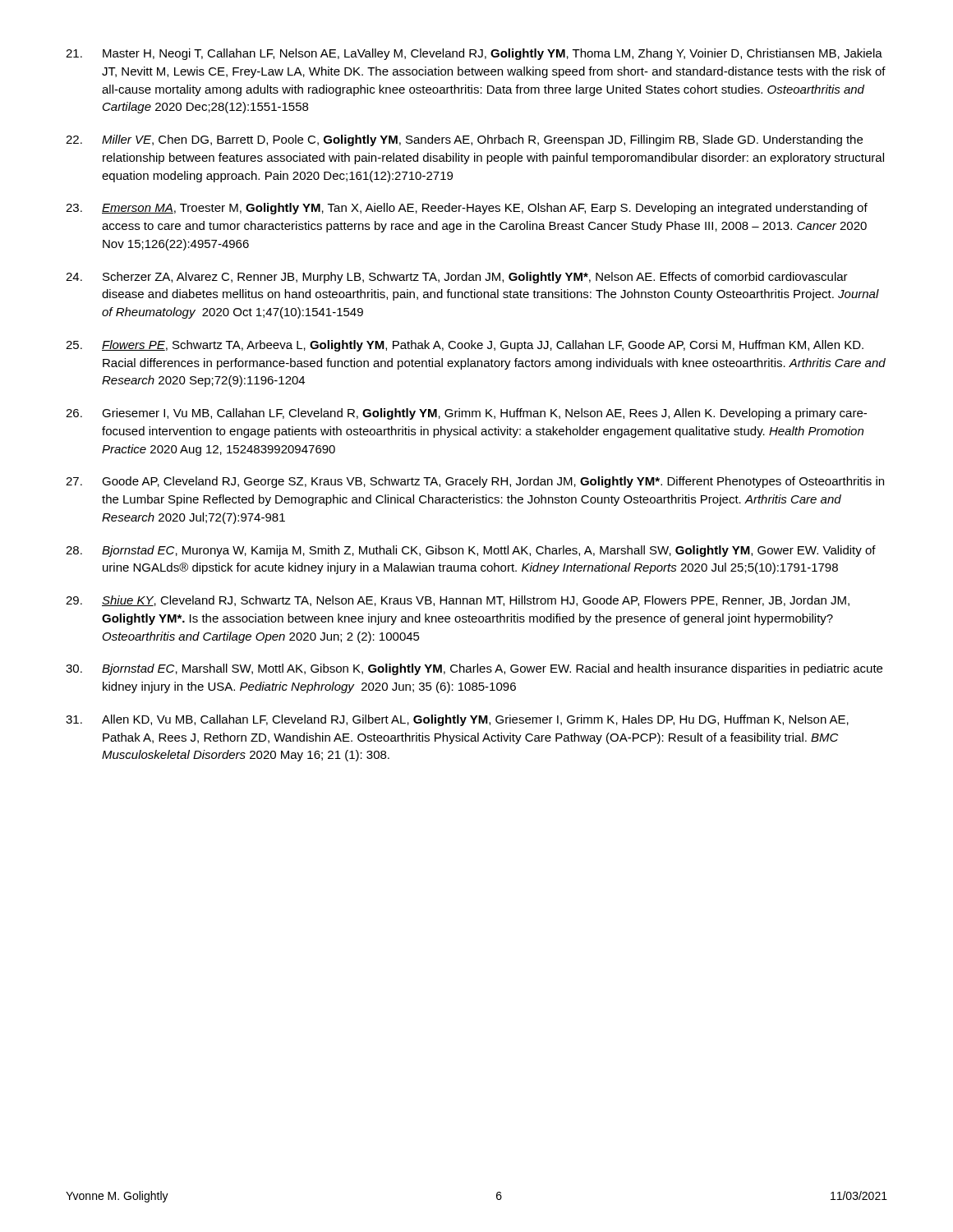Point to the block beginning "28. Bjornstad EC, Muronya W,"
Image resolution: width=953 pixels, height=1232 pixels.
click(x=476, y=559)
